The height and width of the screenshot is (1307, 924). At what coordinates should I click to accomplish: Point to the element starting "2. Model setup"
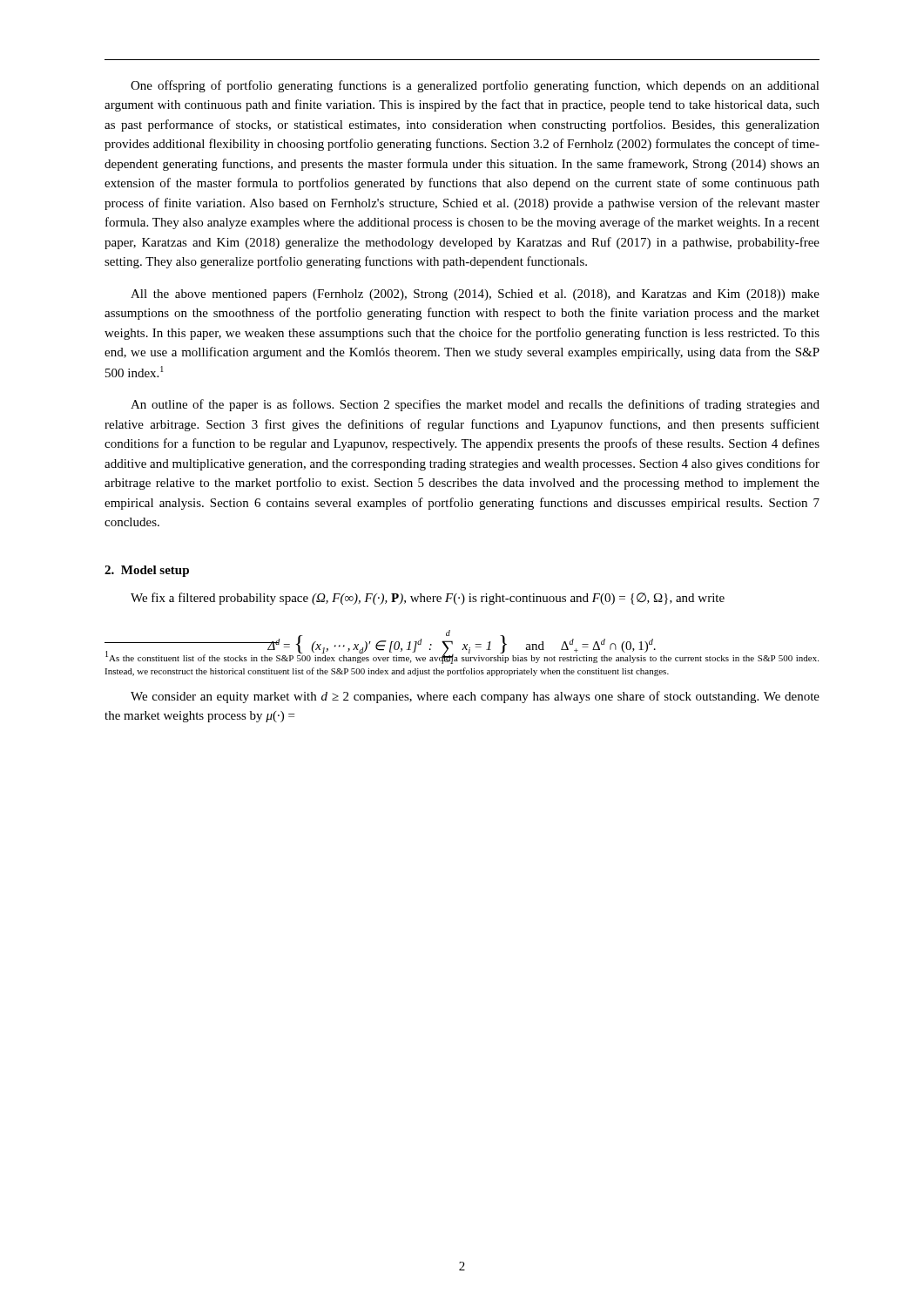coord(147,571)
